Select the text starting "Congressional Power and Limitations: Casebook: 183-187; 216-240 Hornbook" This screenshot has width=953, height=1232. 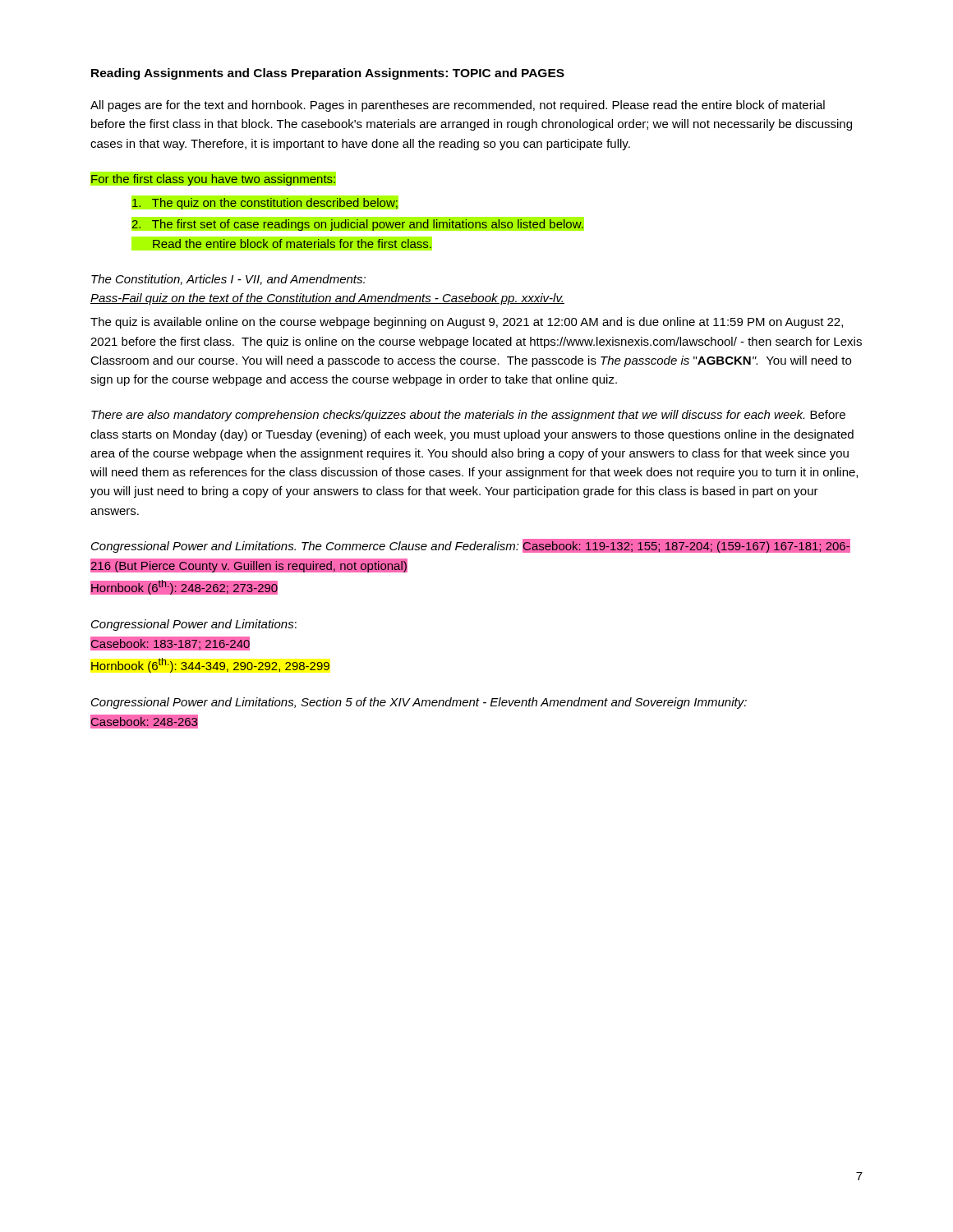click(x=210, y=645)
